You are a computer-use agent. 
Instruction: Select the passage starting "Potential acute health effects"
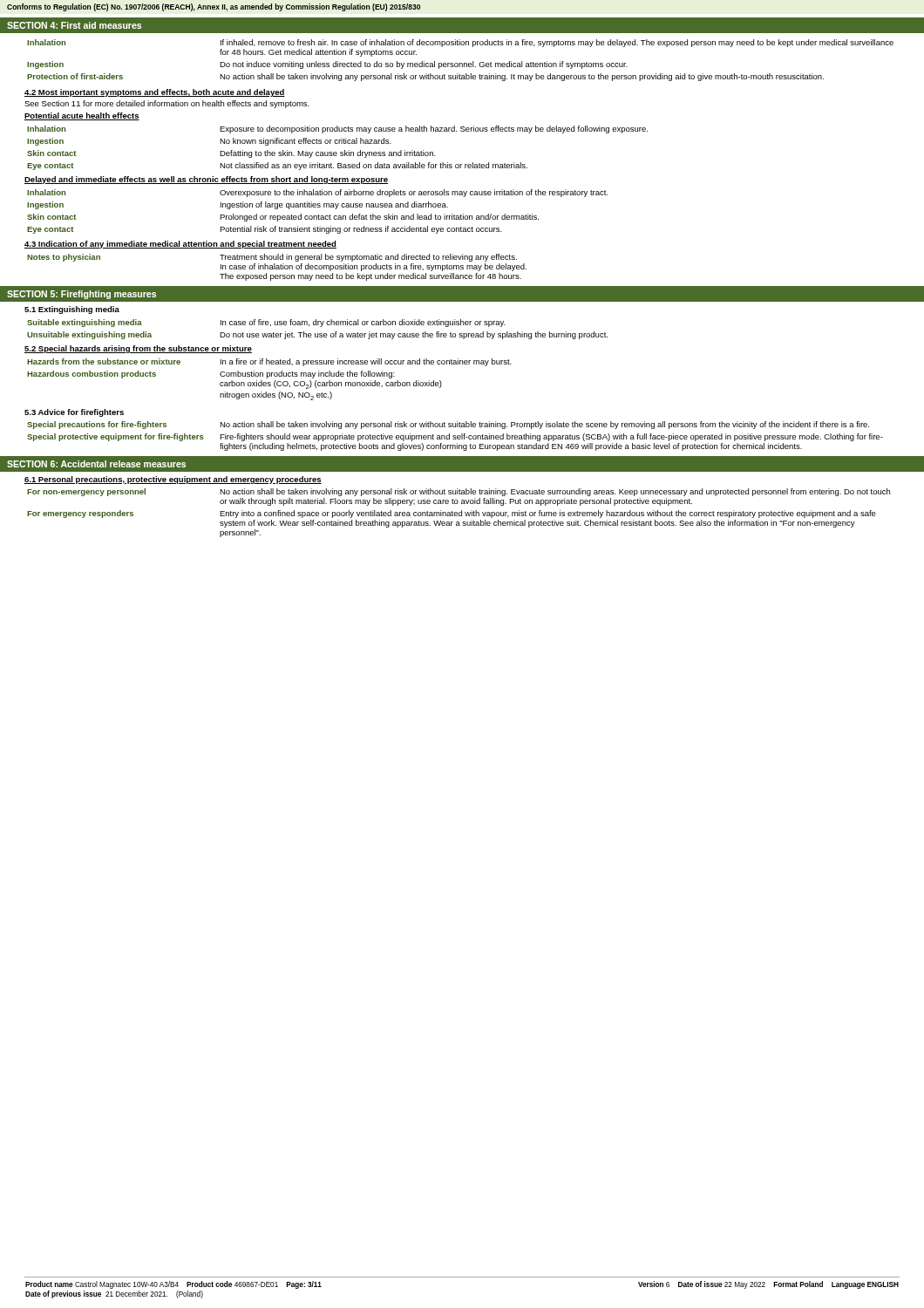82,116
